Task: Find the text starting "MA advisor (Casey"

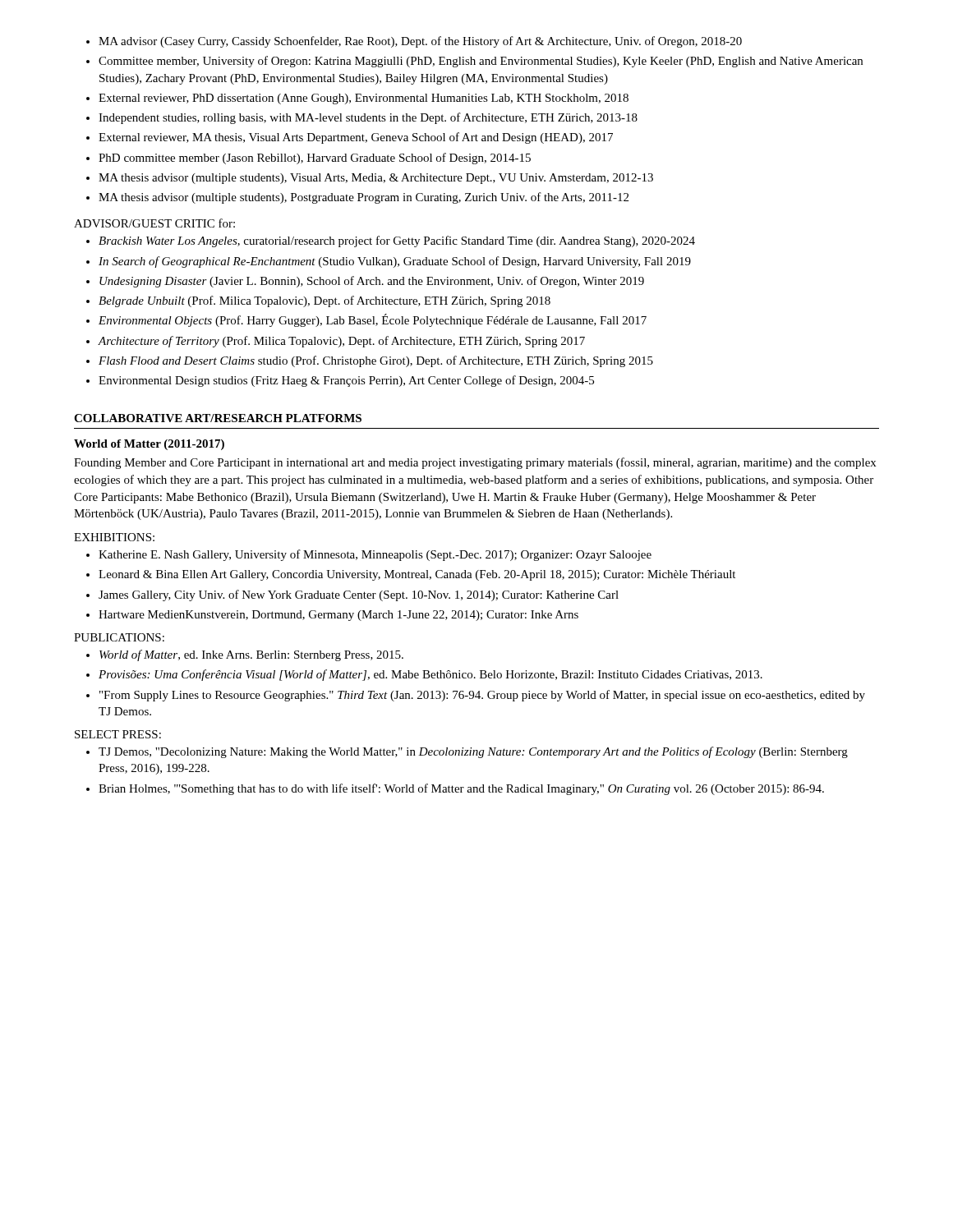Action: [476, 119]
